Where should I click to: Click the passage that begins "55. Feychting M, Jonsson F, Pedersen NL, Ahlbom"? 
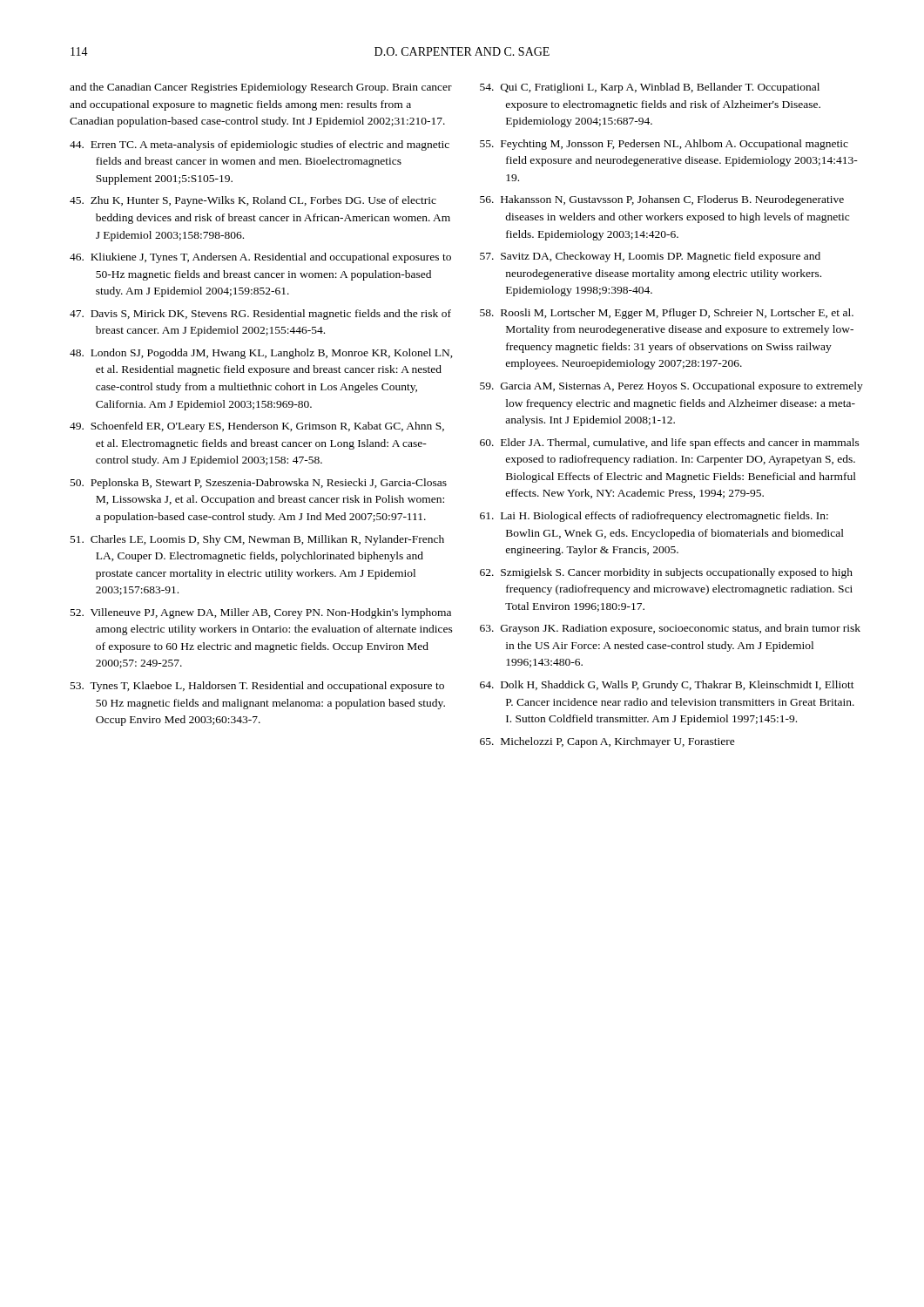tap(669, 160)
